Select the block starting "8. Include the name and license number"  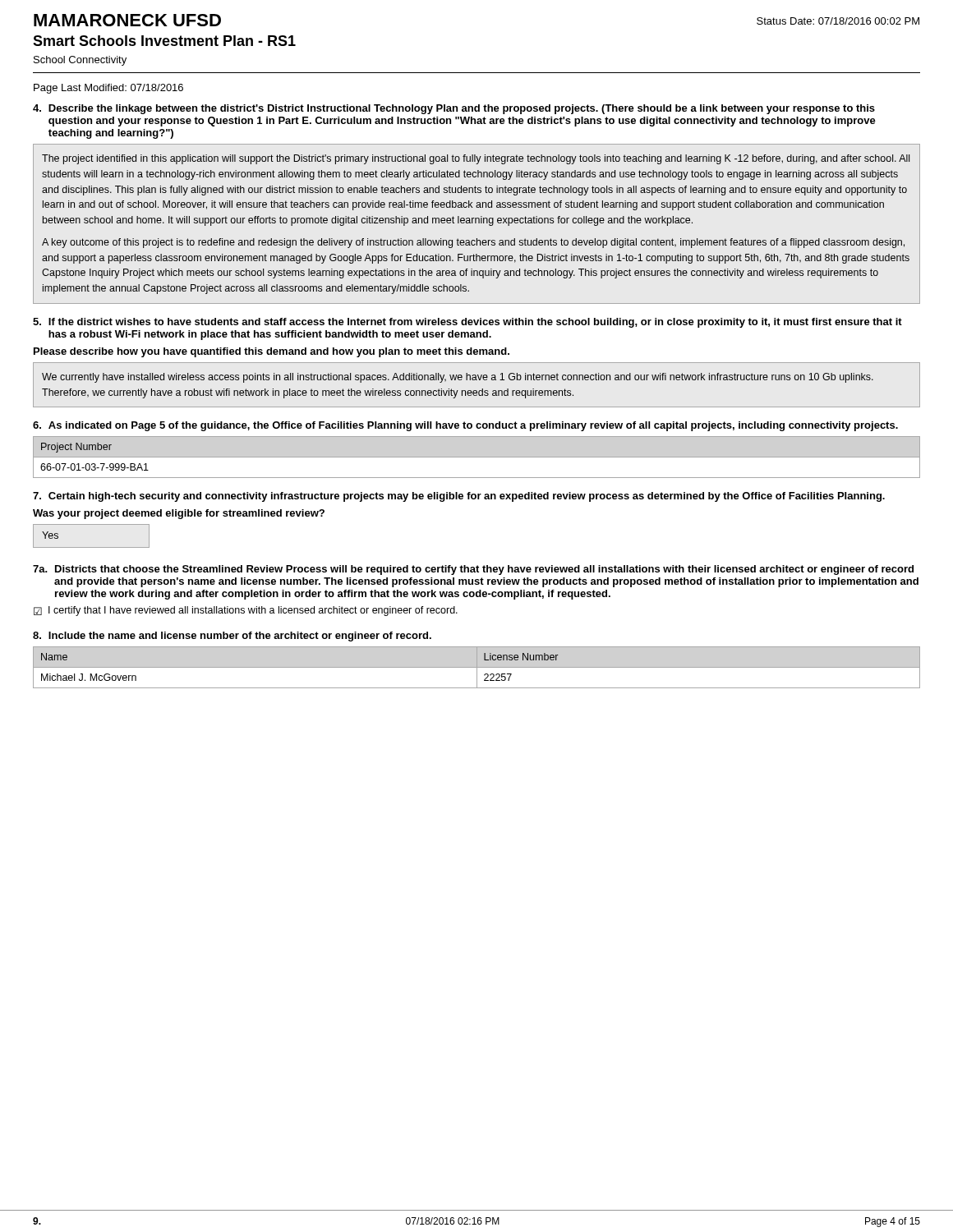232,635
